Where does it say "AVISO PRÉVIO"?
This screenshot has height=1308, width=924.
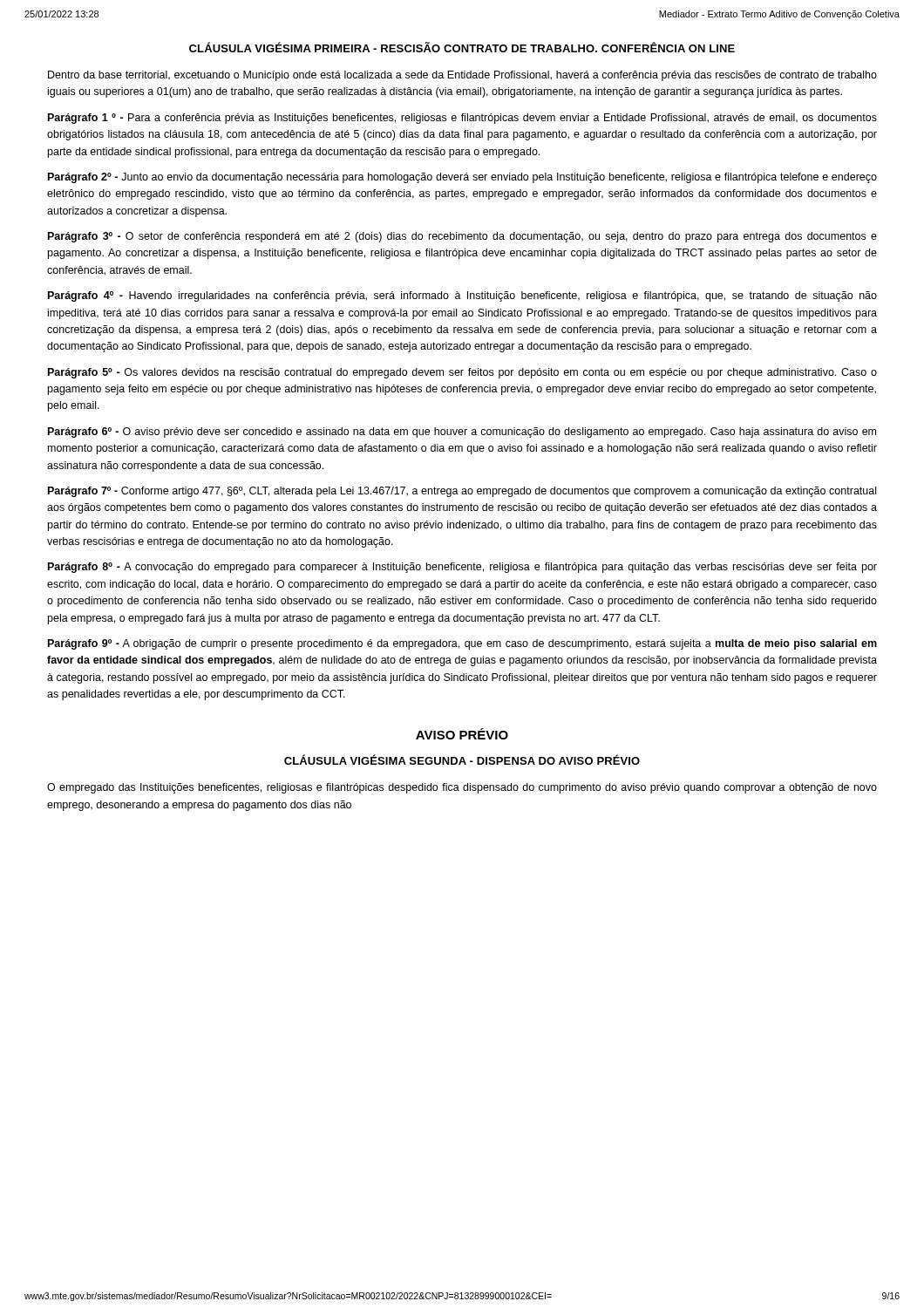tap(462, 735)
